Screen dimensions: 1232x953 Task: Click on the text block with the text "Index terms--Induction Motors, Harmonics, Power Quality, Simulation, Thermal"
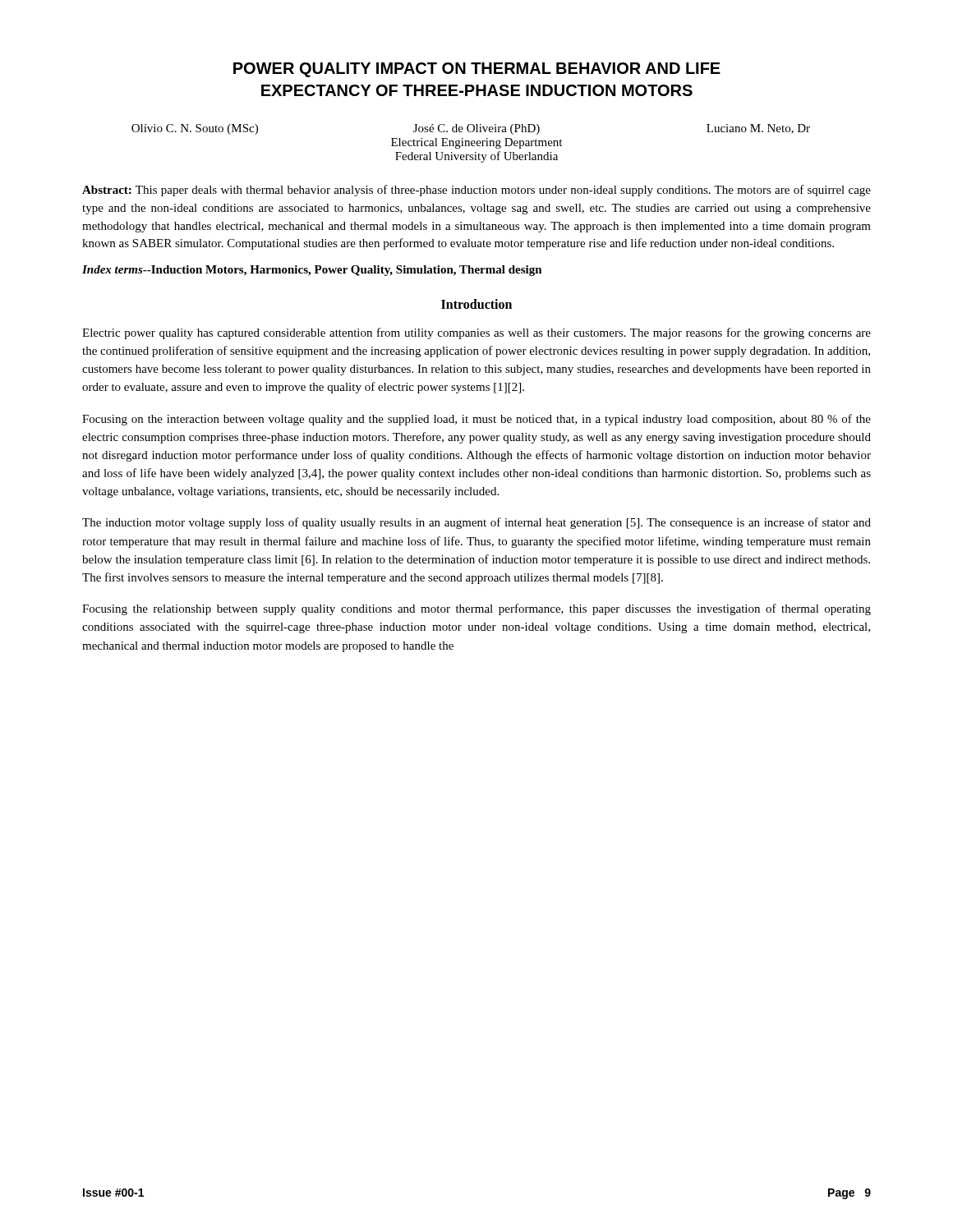point(312,269)
